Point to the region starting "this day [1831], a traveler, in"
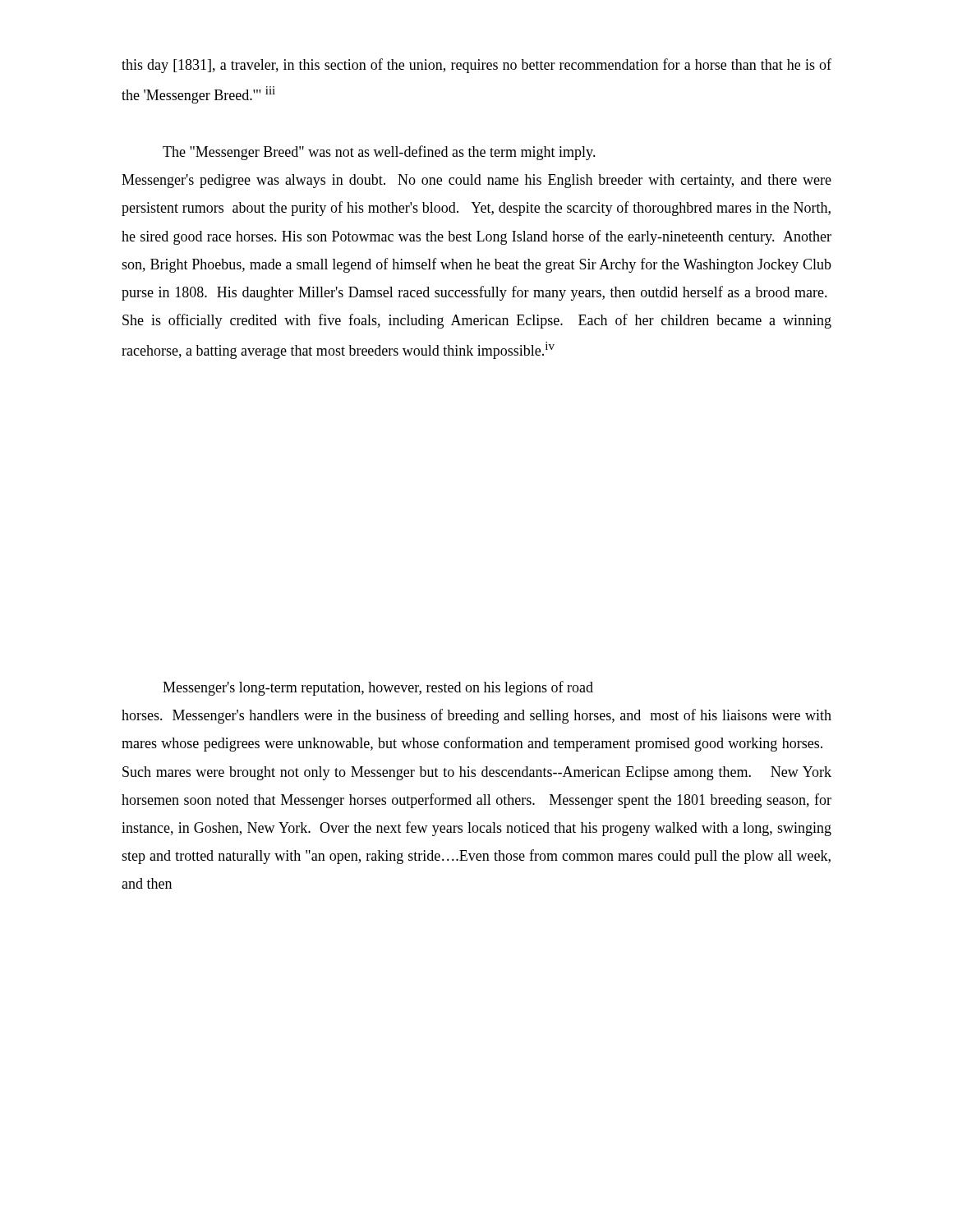Screen dimensions: 1232x953 [476, 80]
